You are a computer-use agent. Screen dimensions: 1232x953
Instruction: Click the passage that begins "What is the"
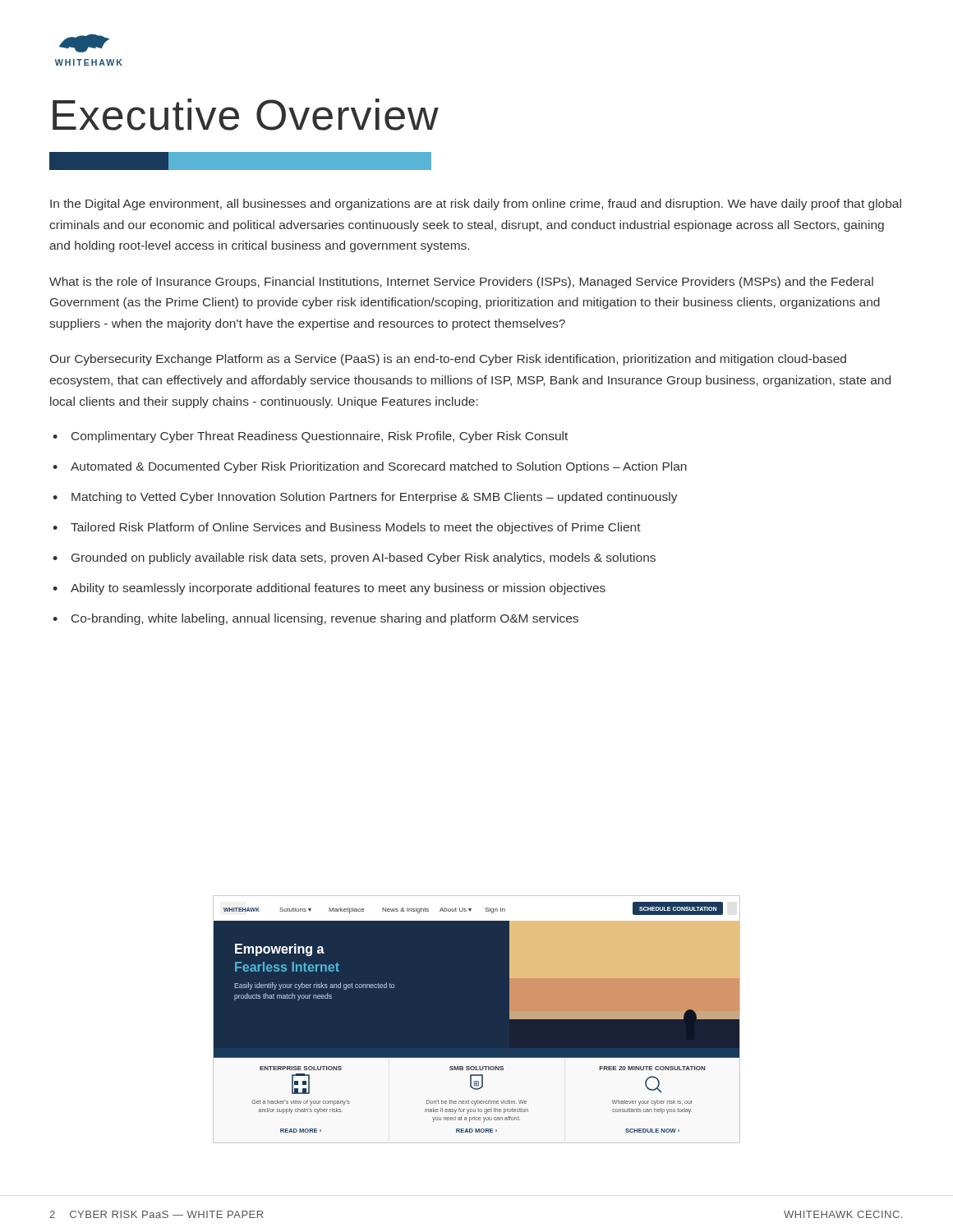coord(465,302)
